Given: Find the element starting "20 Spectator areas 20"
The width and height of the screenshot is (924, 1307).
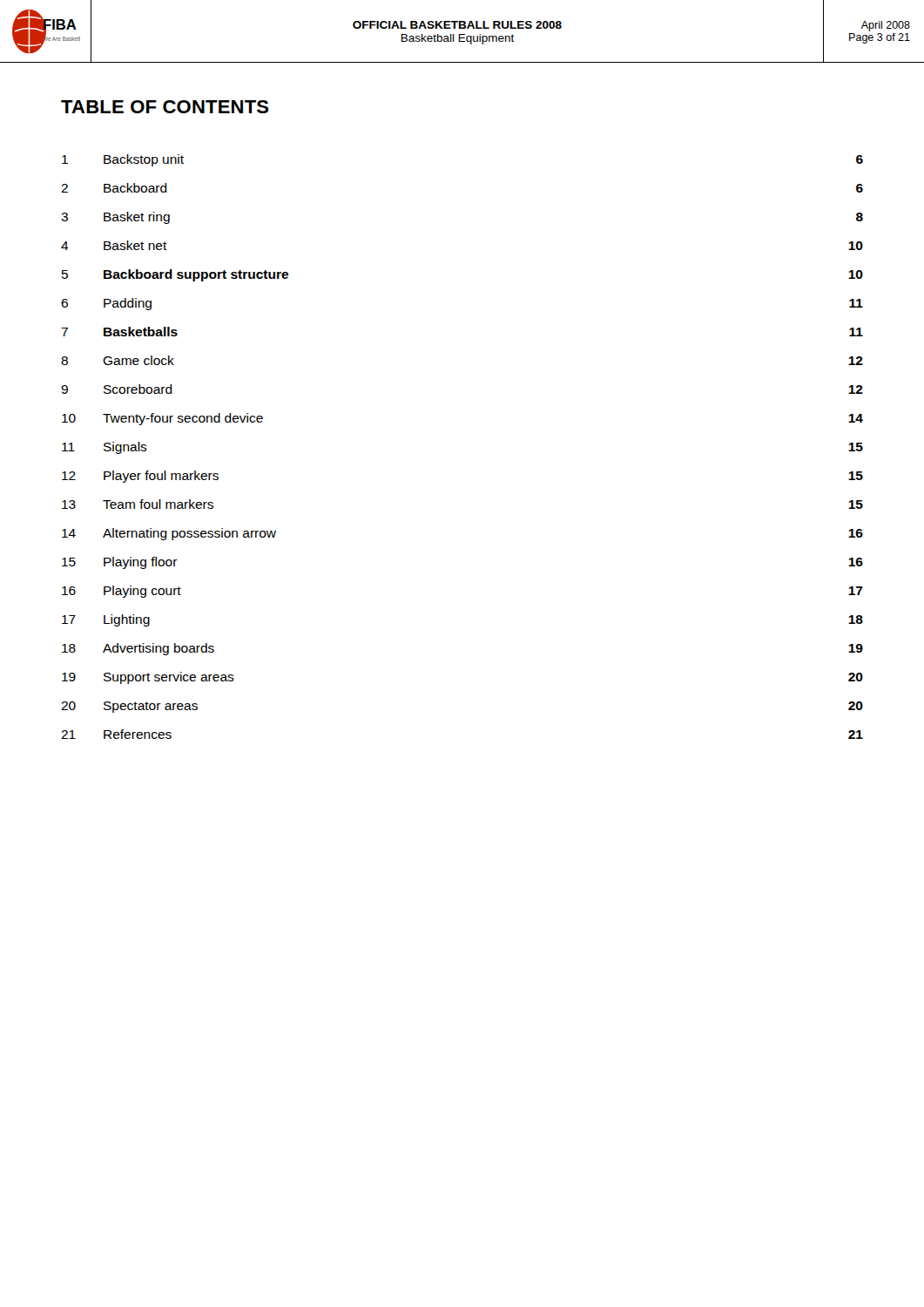Looking at the screenshot, I should pyautogui.click(x=158, y=707).
